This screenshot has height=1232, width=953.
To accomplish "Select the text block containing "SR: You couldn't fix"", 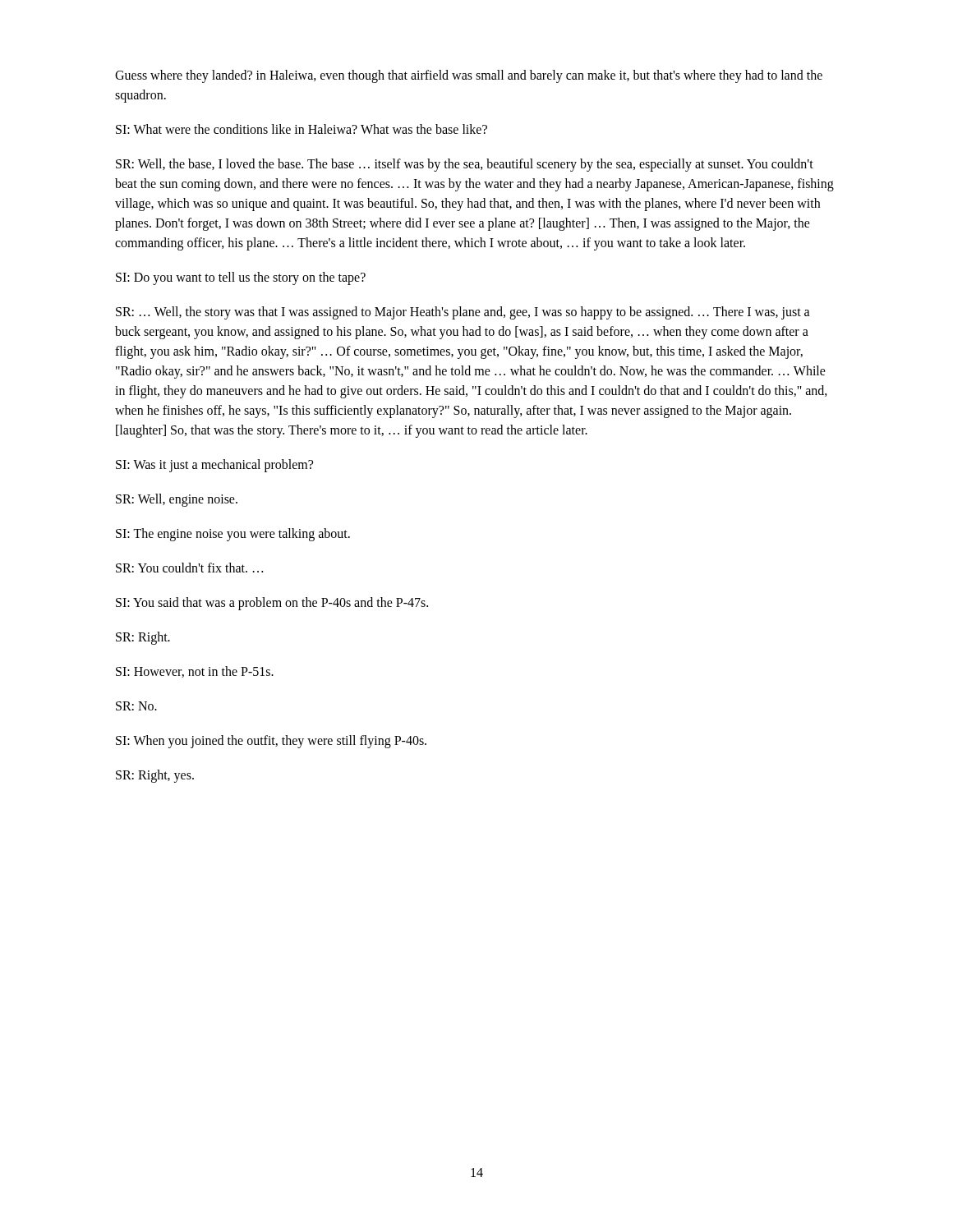I will (190, 568).
